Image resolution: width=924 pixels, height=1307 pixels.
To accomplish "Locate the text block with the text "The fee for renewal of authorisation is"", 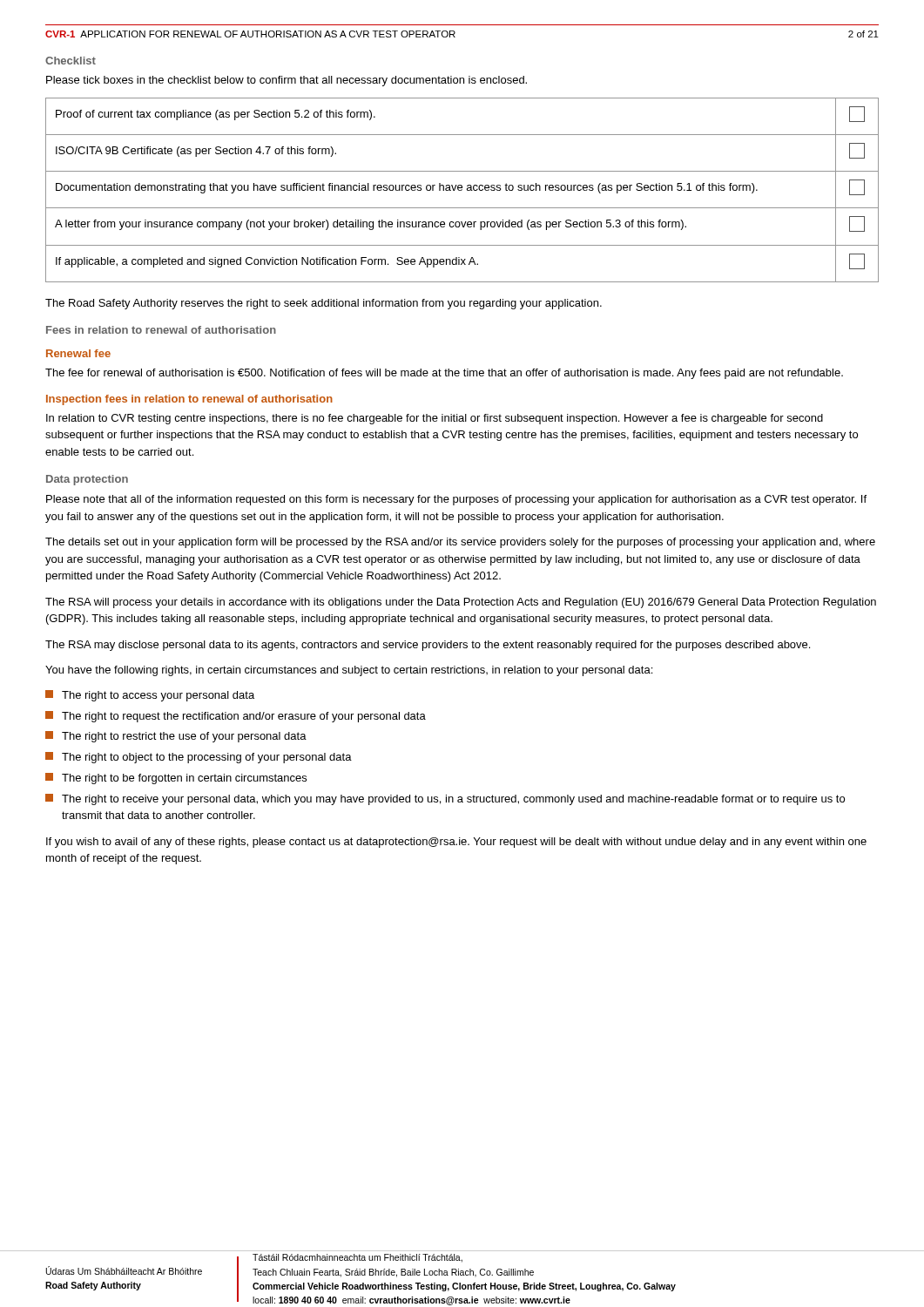I will point(444,373).
